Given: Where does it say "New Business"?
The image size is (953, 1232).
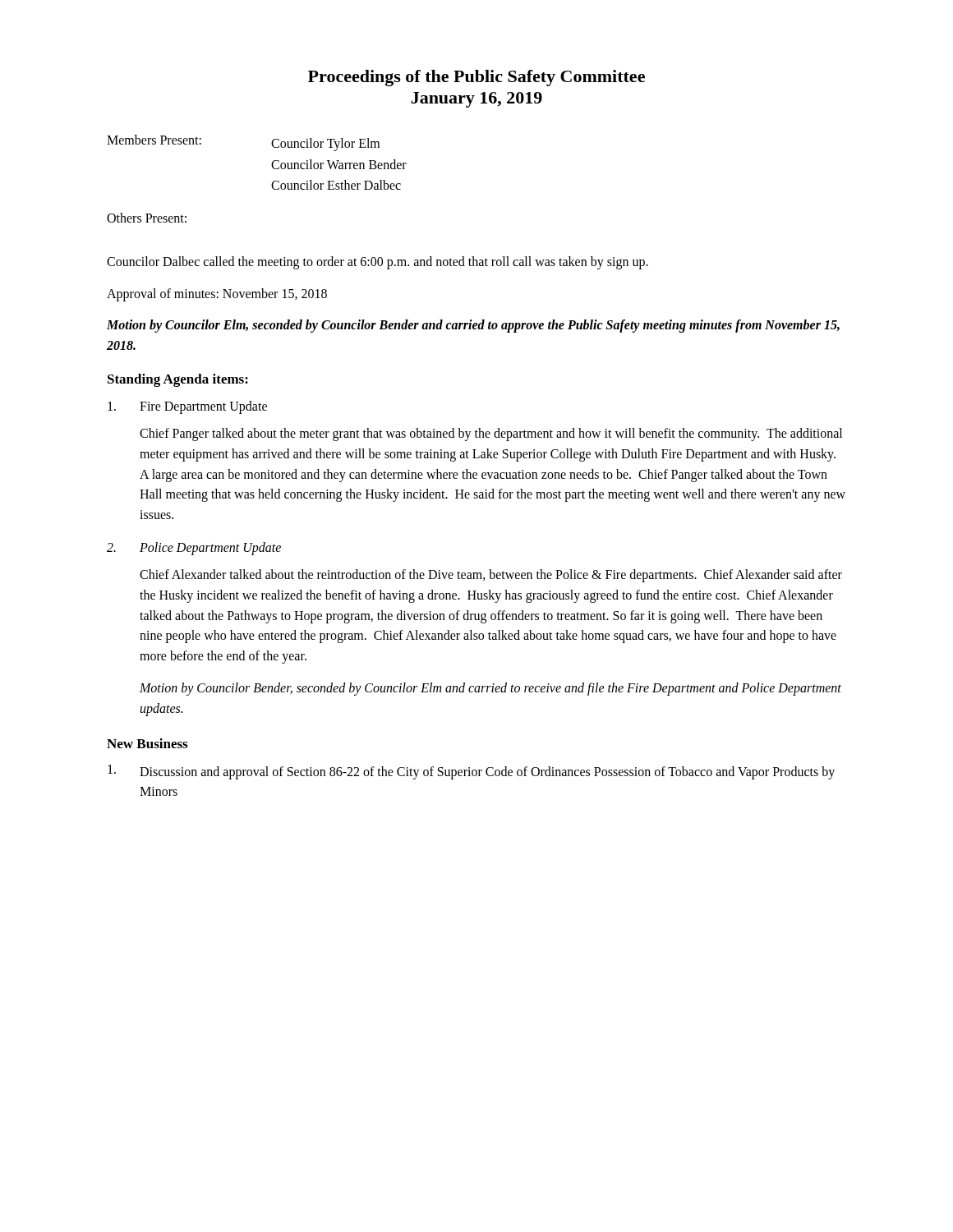Looking at the screenshot, I should (147, 743).
